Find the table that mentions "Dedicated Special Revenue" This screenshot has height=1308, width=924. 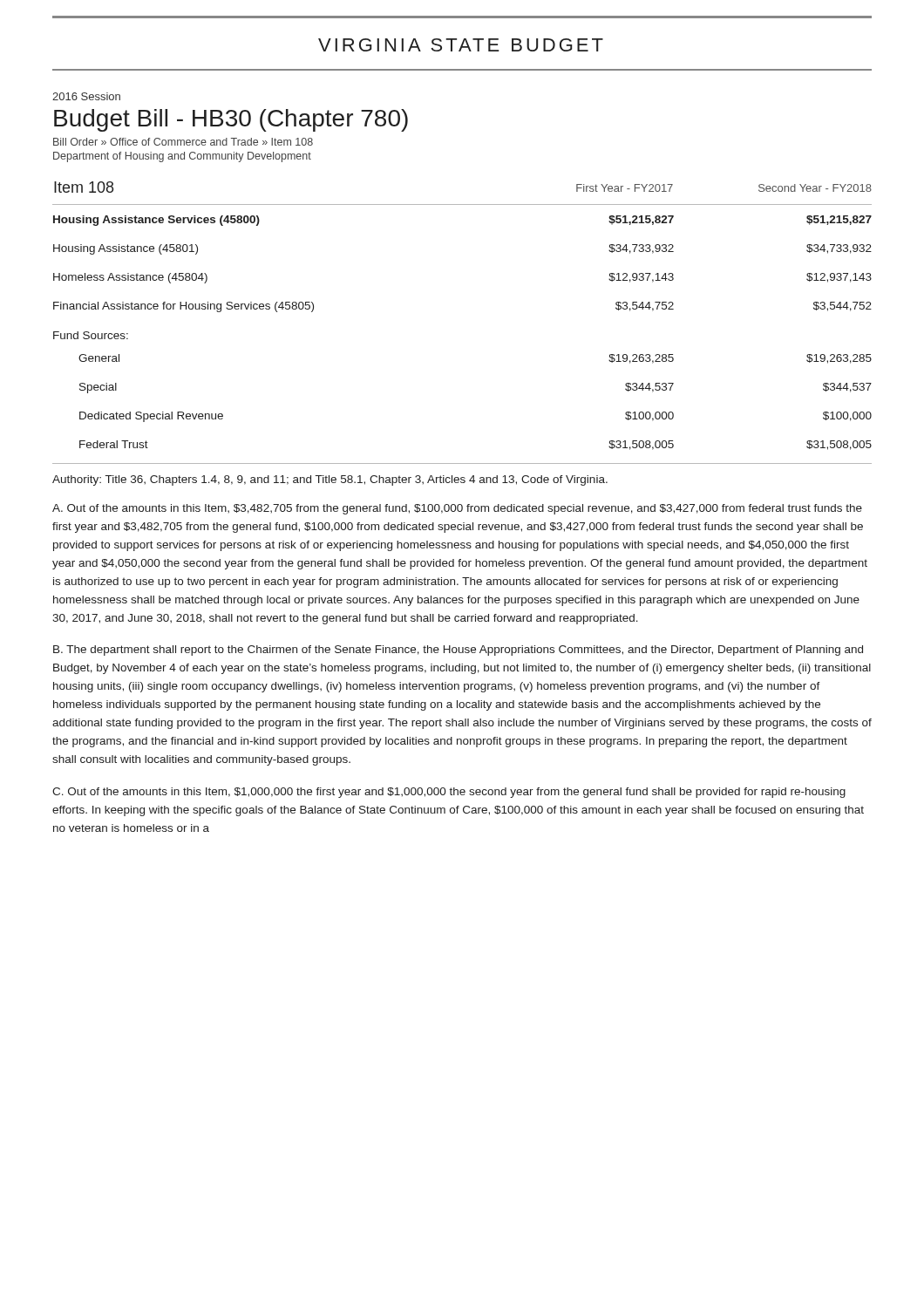(462, 321)
